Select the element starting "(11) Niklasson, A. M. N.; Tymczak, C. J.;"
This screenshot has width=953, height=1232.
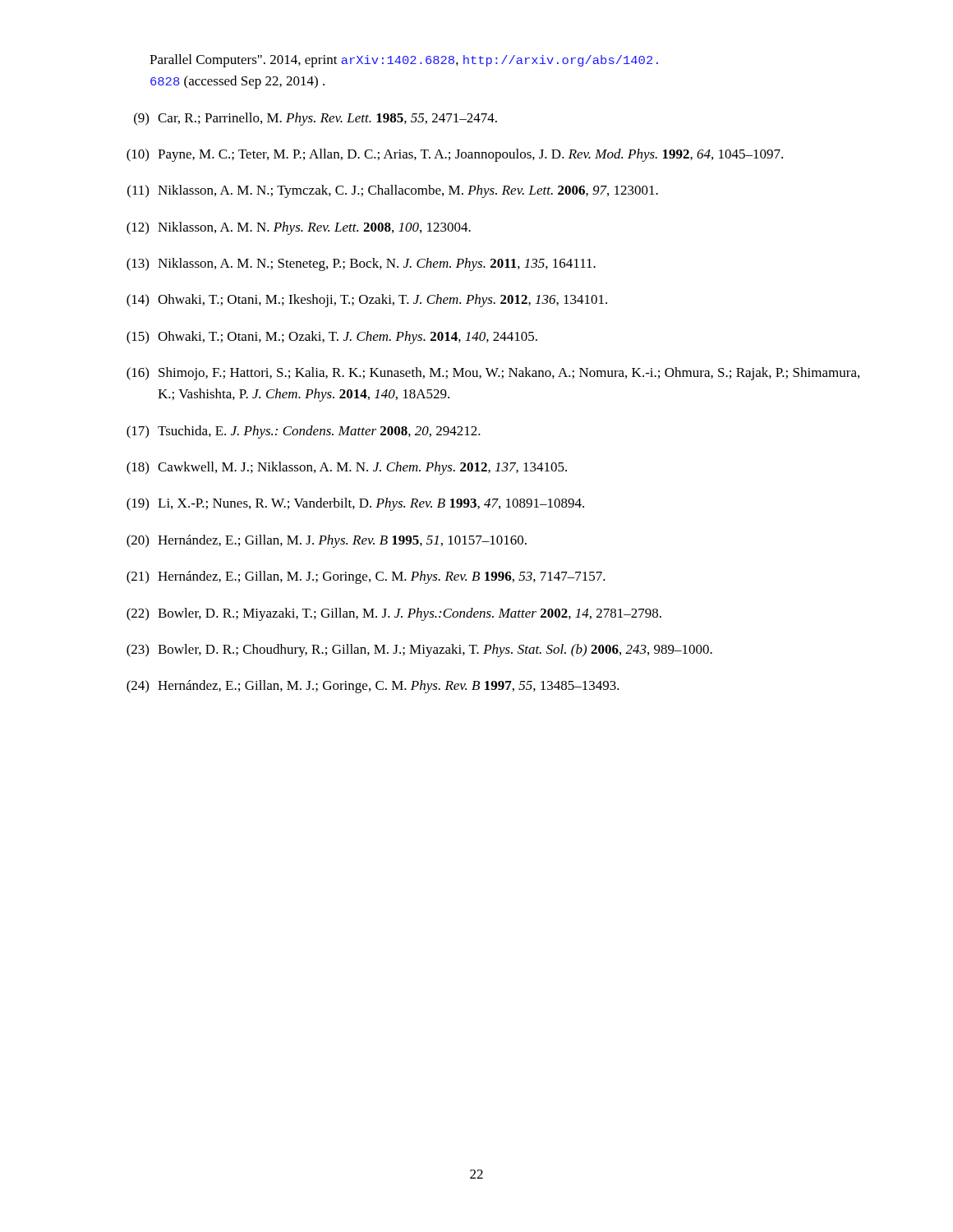pos(485,191)
